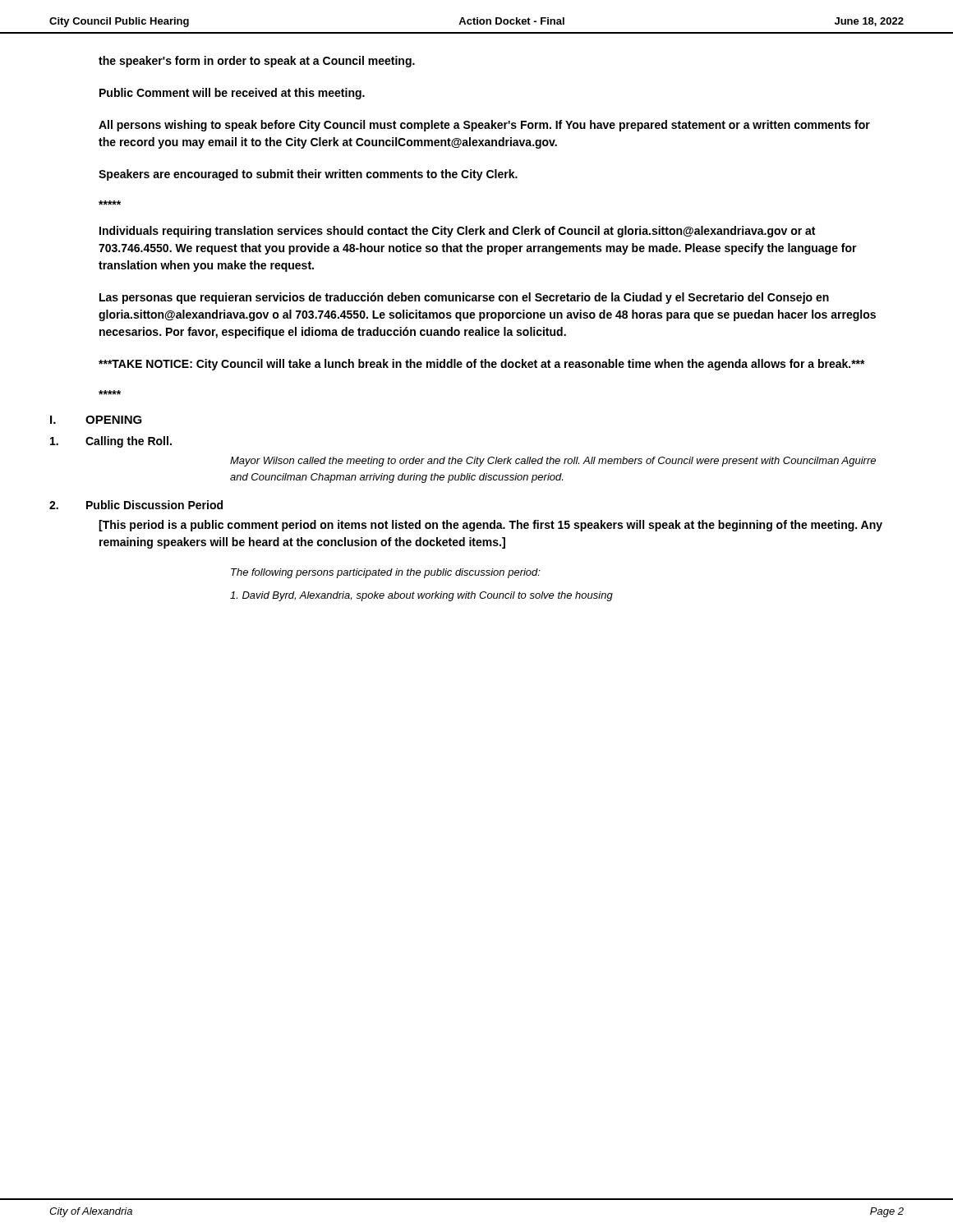Select the region starting "Calling the Roll."
Viewport: 953px width, 1232px height.
click(x=111, y=441)
